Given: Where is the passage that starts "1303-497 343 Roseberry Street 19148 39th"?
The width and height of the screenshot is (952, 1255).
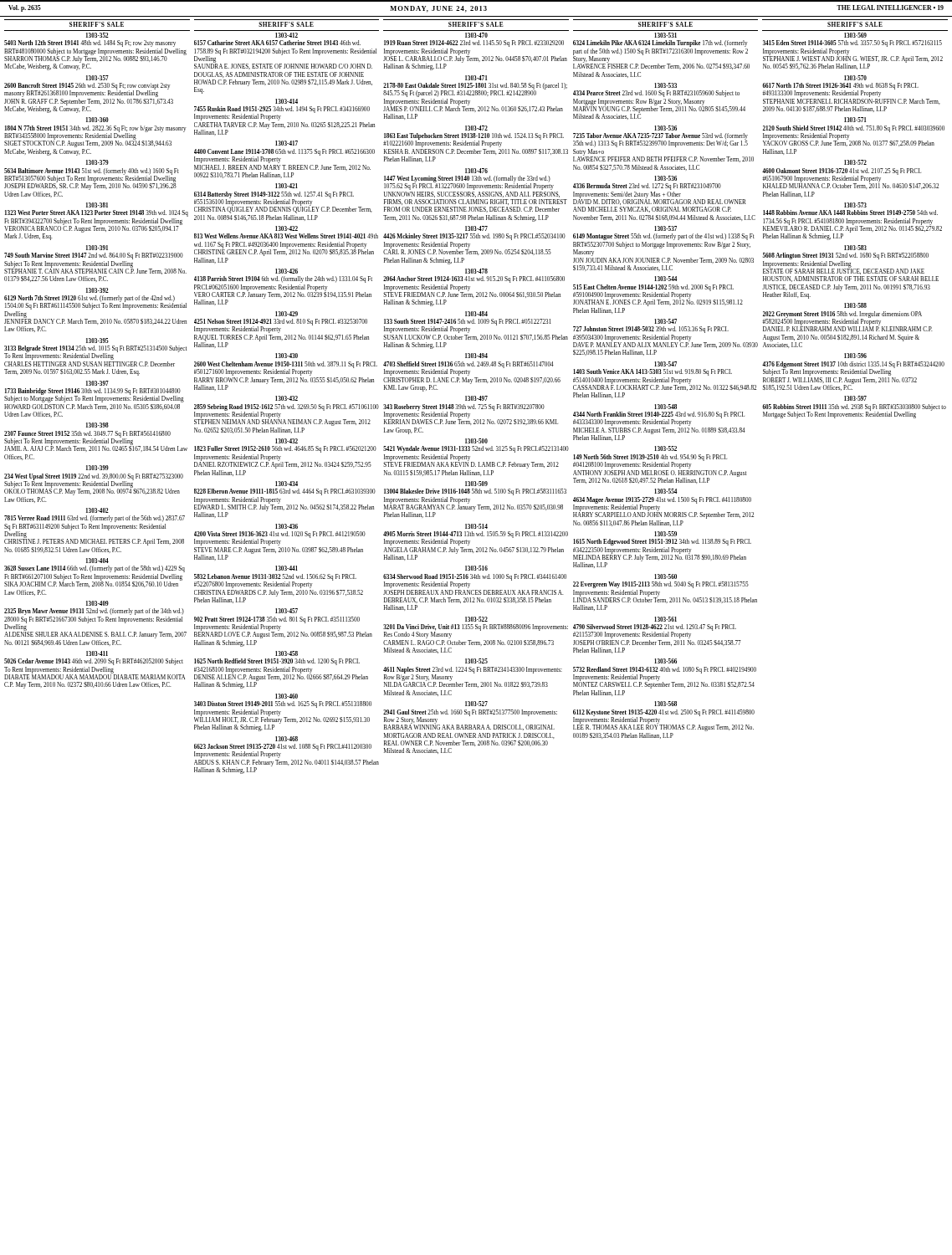Looking at the screenshot, I should click(476, 415).
